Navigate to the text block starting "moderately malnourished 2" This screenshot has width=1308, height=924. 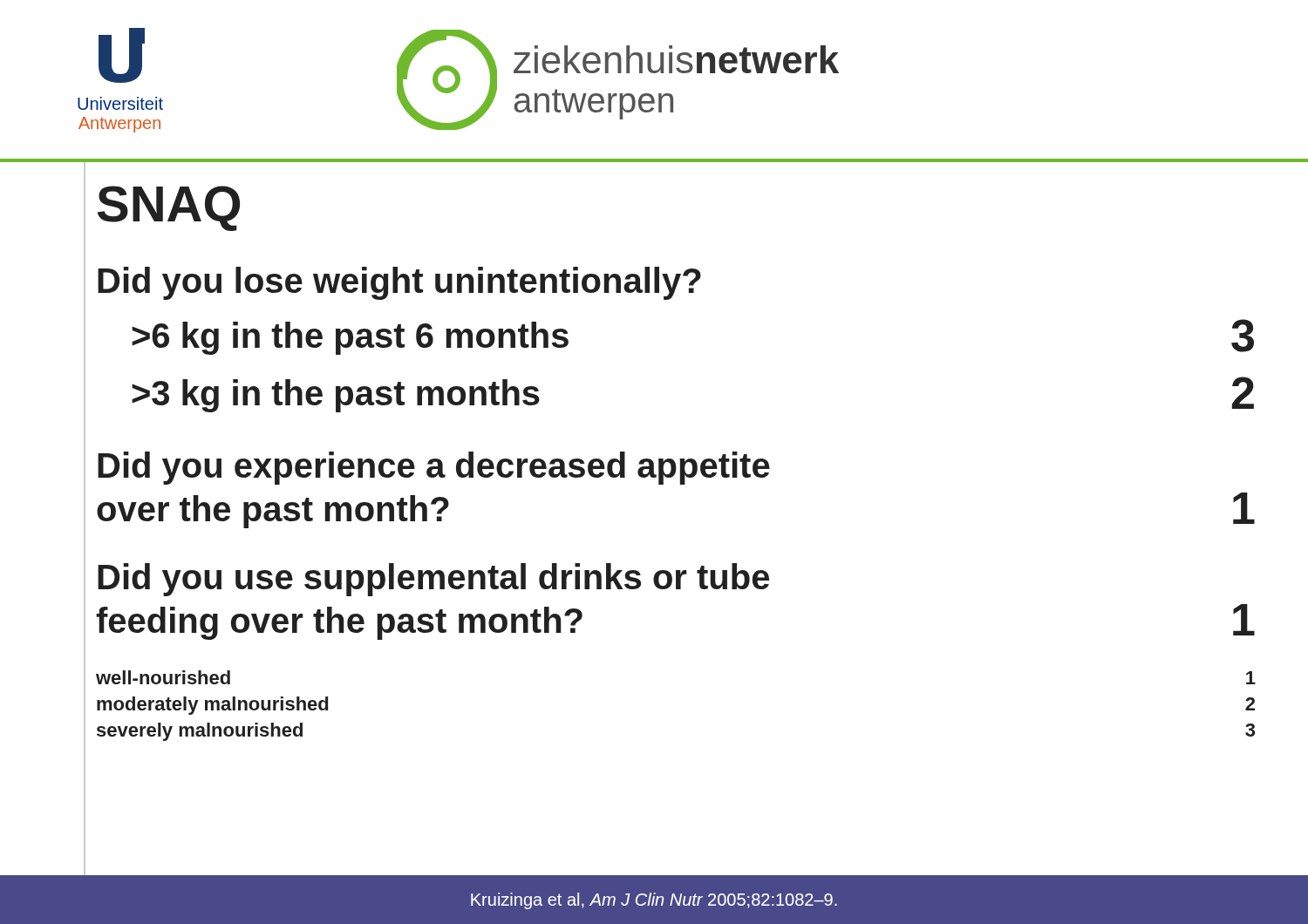(x=212, y=706)
